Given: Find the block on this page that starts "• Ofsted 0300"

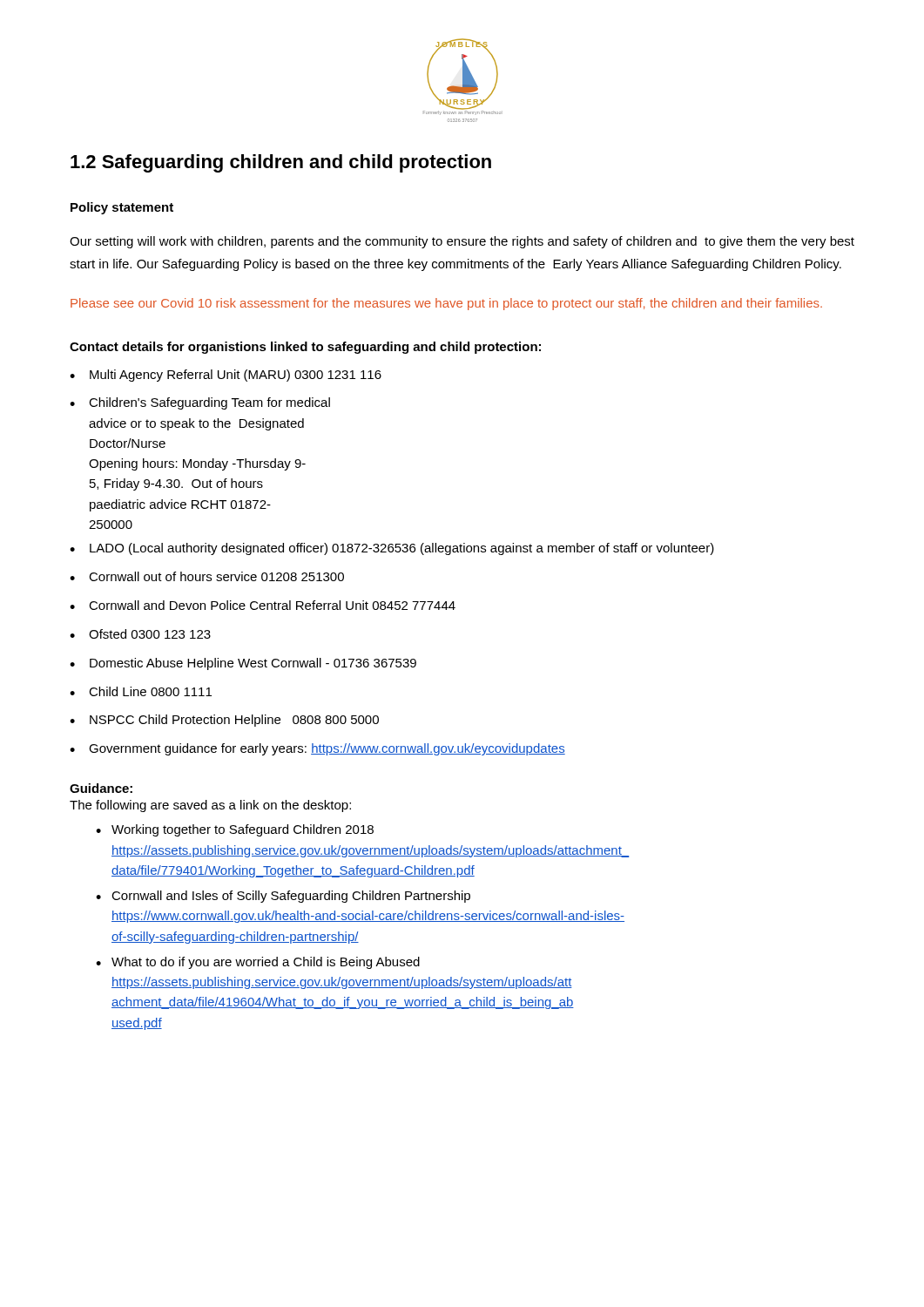Looking at the screenshot, I should click(x=140, y=636).
